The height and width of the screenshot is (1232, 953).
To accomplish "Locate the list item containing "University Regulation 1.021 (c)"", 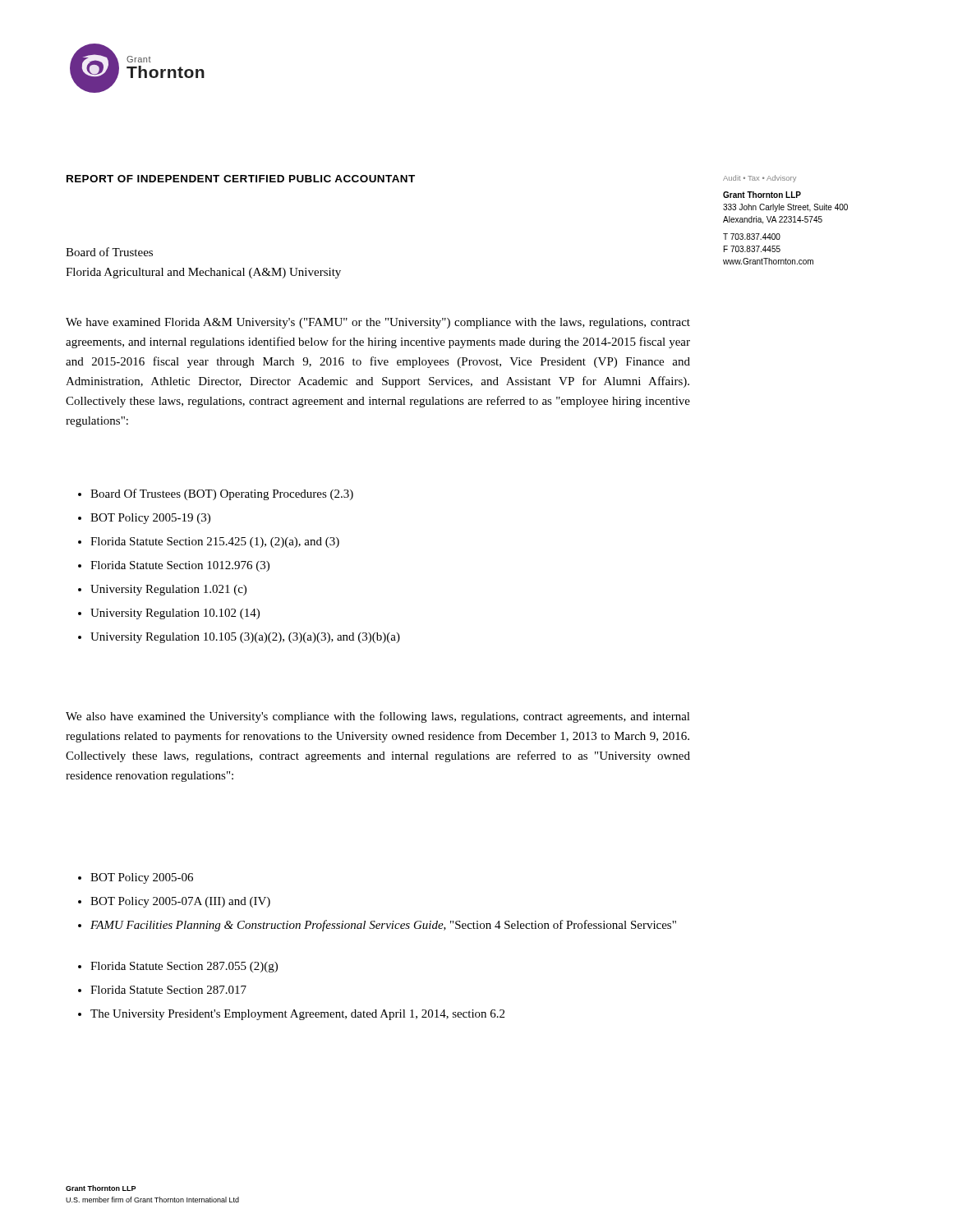I will coord(162,590).
